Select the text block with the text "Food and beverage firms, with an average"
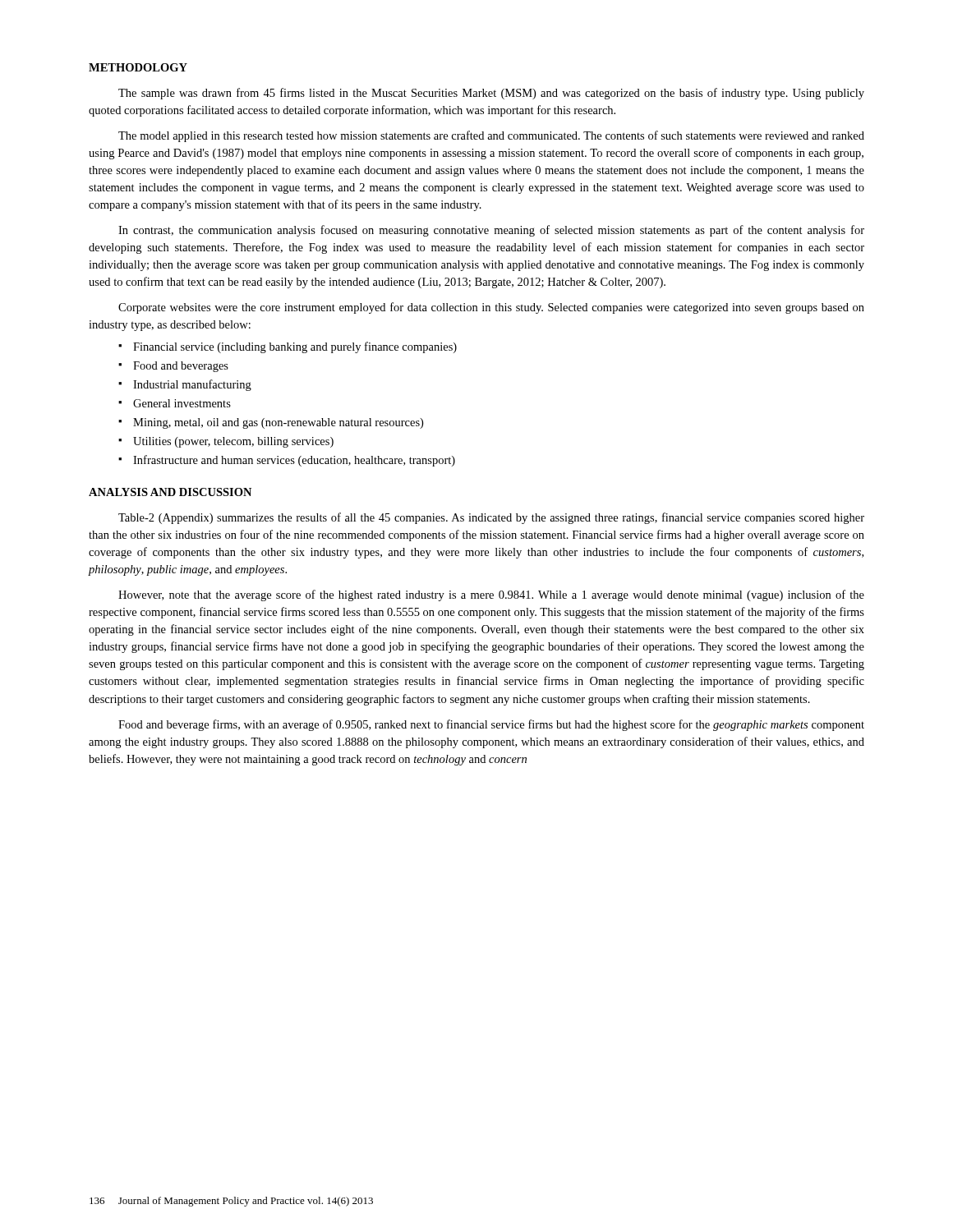953x1232 pixels. coord(476,741)
